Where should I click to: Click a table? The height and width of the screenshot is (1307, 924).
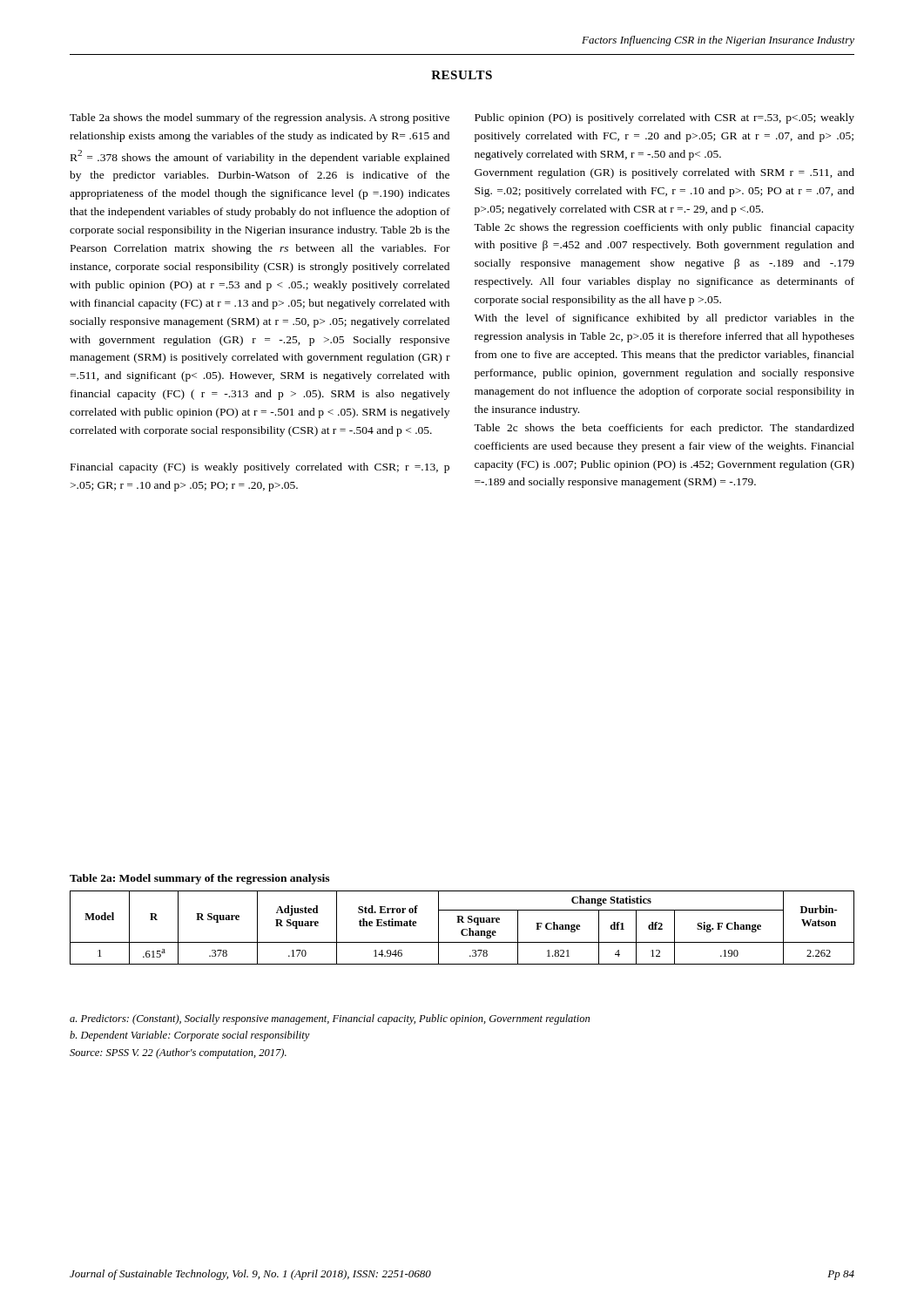click(462, 928)
